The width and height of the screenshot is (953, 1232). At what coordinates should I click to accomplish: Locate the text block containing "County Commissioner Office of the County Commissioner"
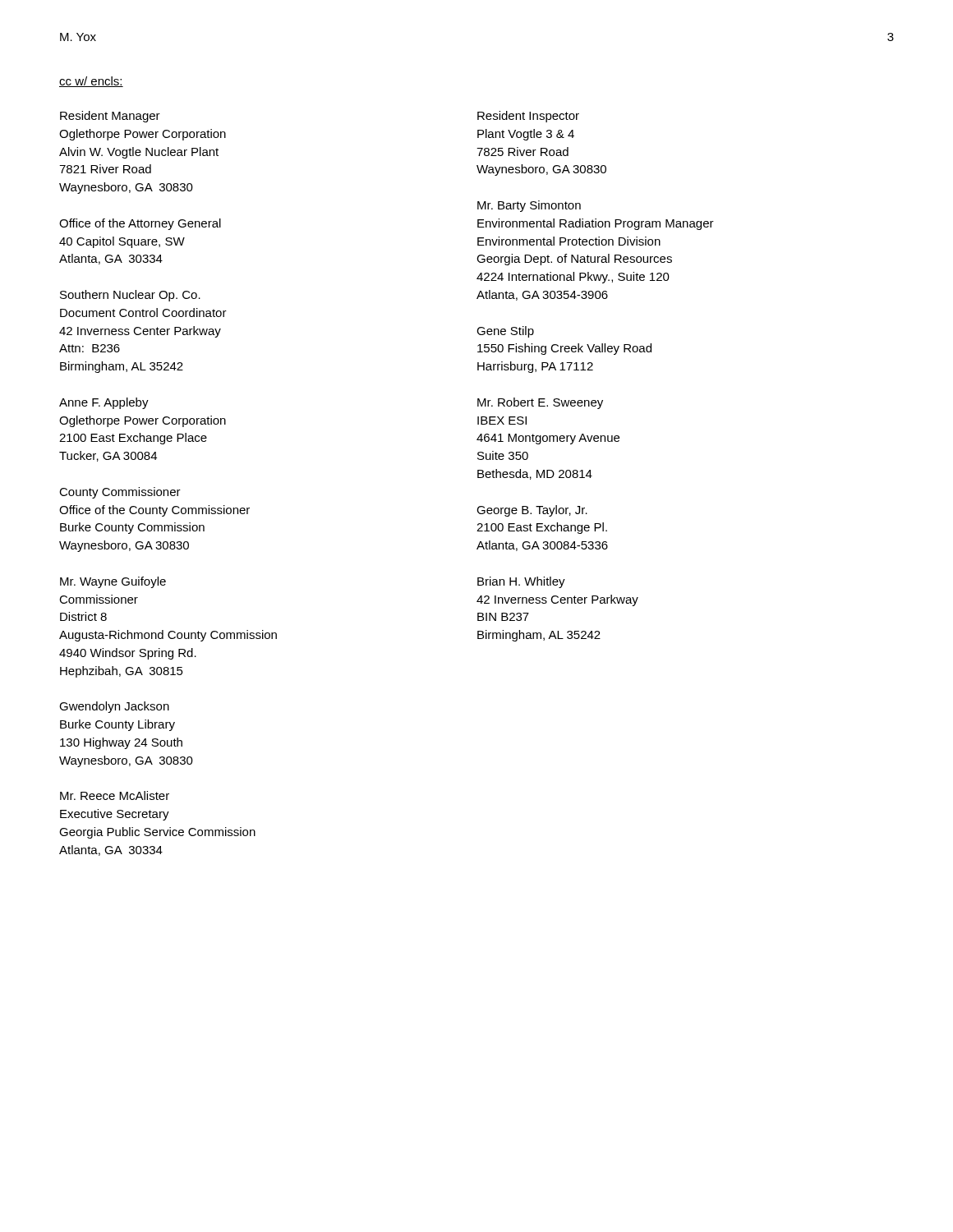pos(155,518)
